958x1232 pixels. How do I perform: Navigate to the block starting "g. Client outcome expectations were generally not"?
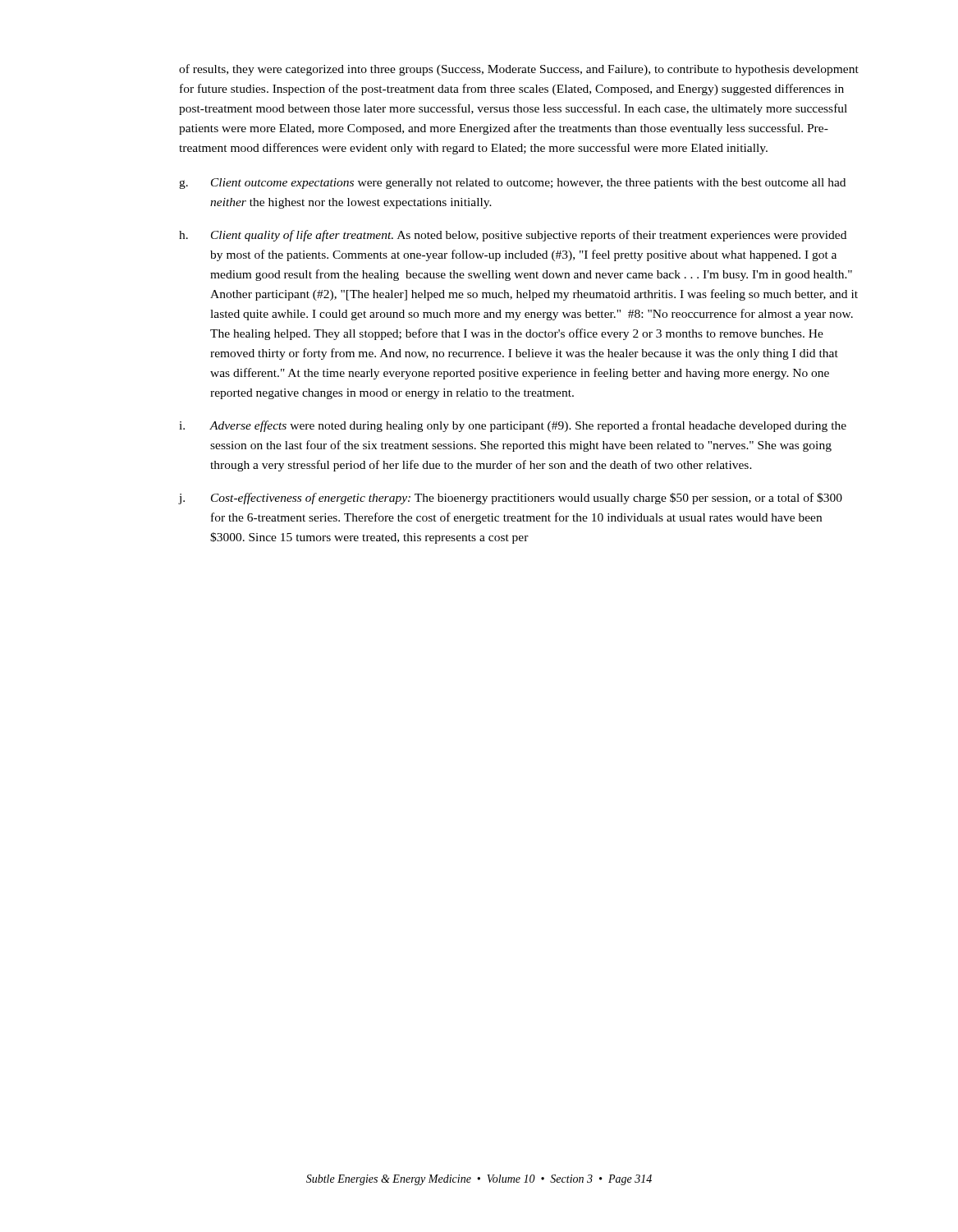[519, 192]
